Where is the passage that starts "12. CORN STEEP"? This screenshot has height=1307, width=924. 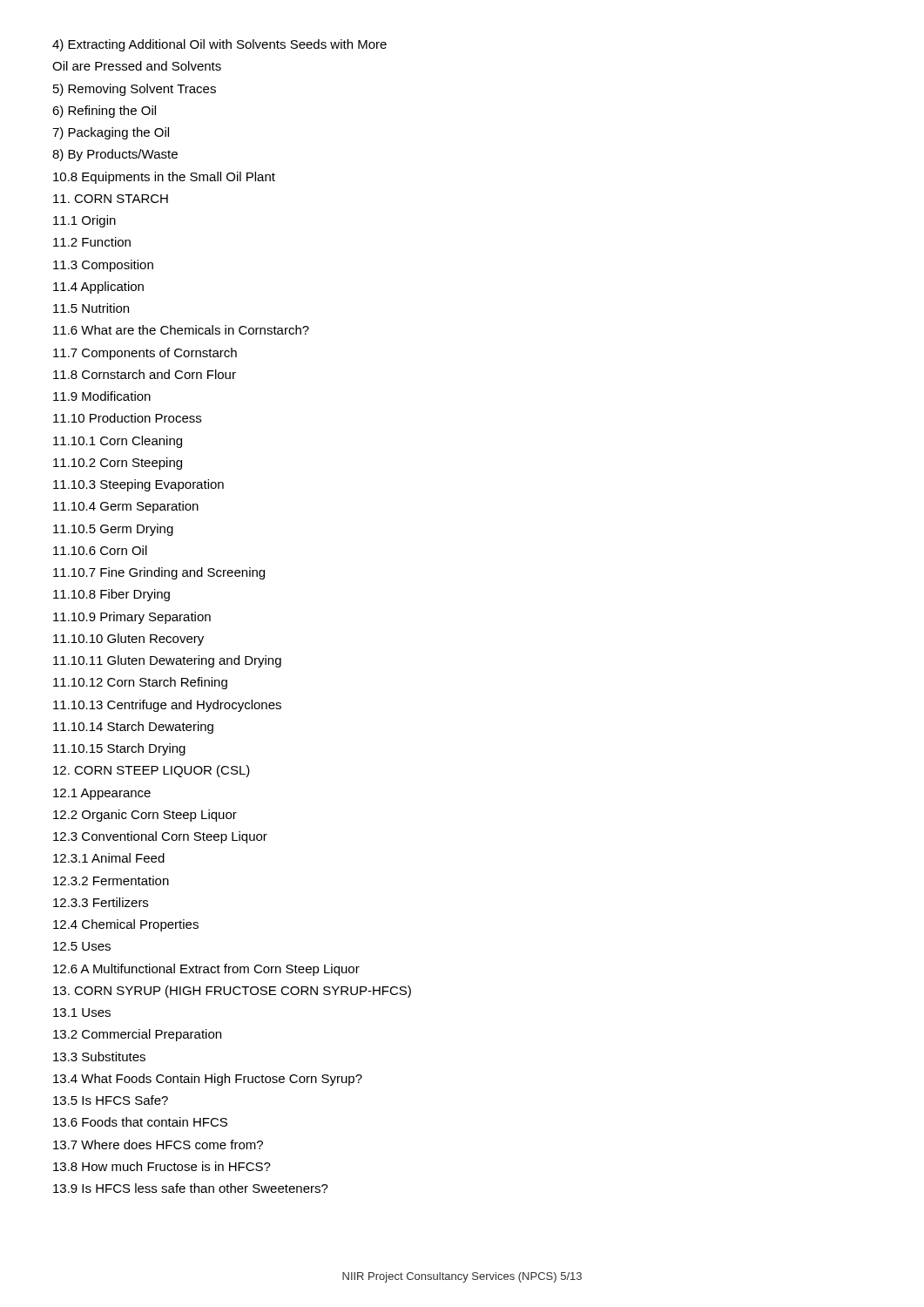151,770
